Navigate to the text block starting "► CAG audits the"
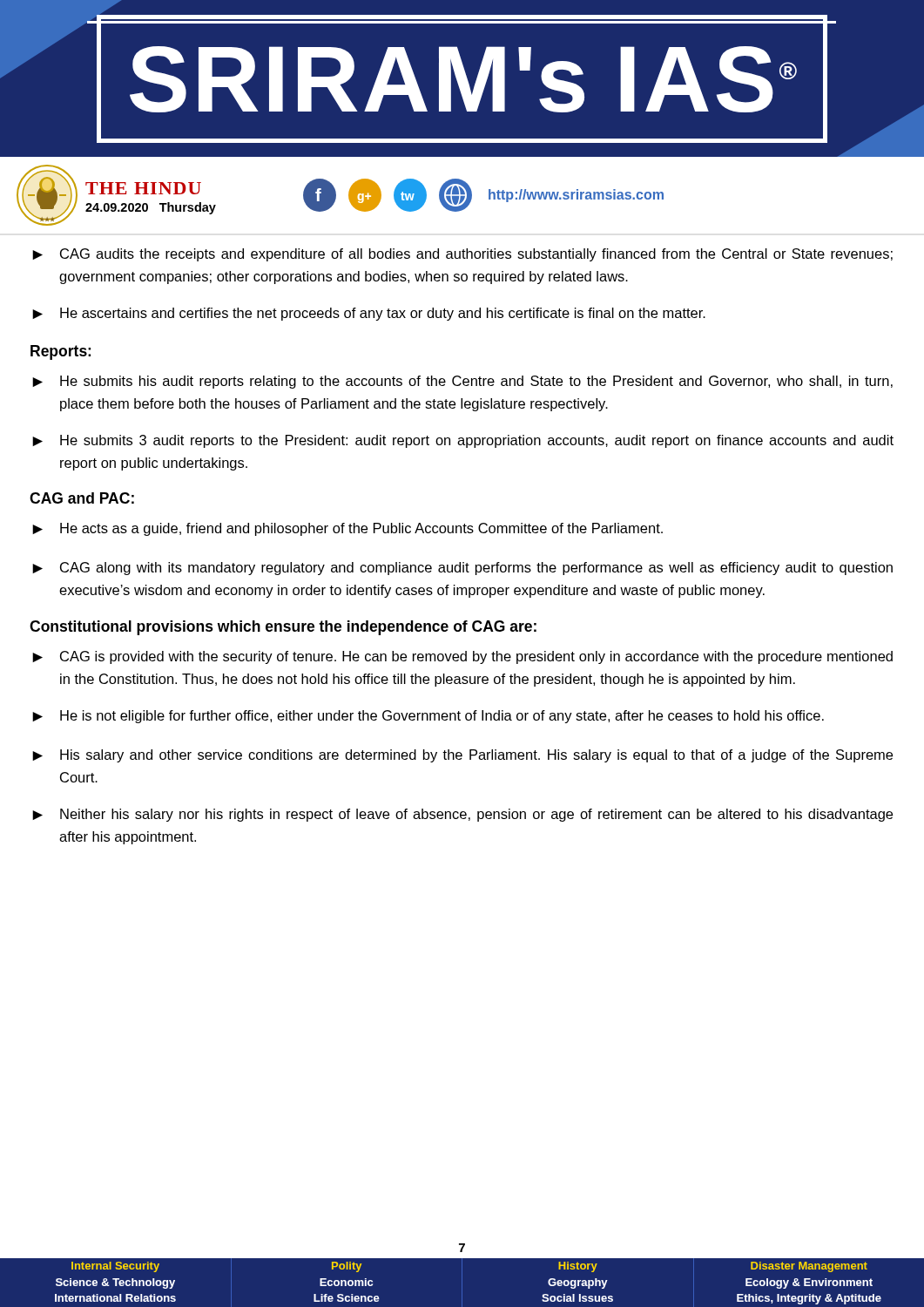The width and height of the screenshot is (924, 1307). (x=462, y=265)
